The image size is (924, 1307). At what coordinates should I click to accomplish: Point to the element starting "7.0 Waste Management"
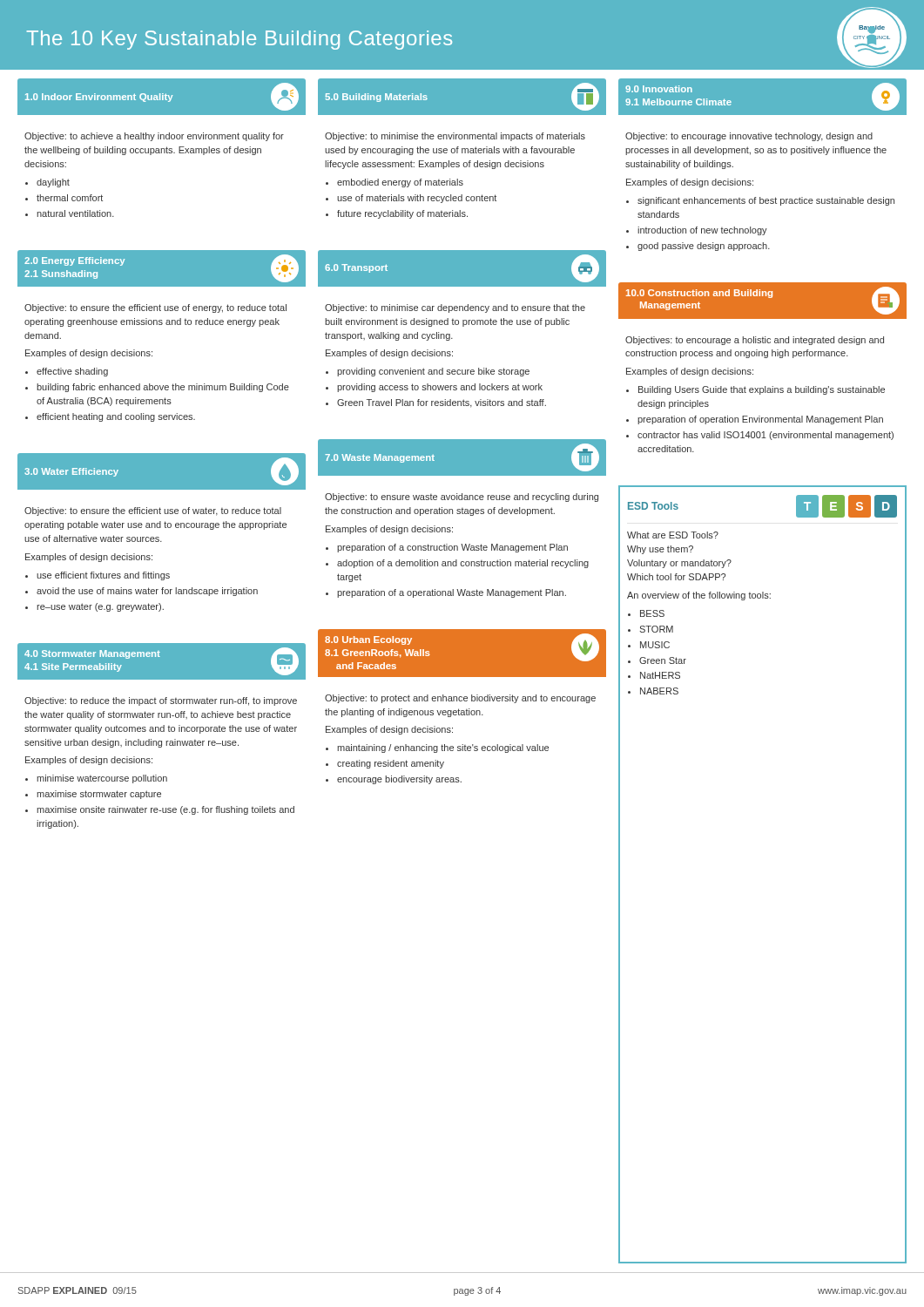(x=462, y=458)
